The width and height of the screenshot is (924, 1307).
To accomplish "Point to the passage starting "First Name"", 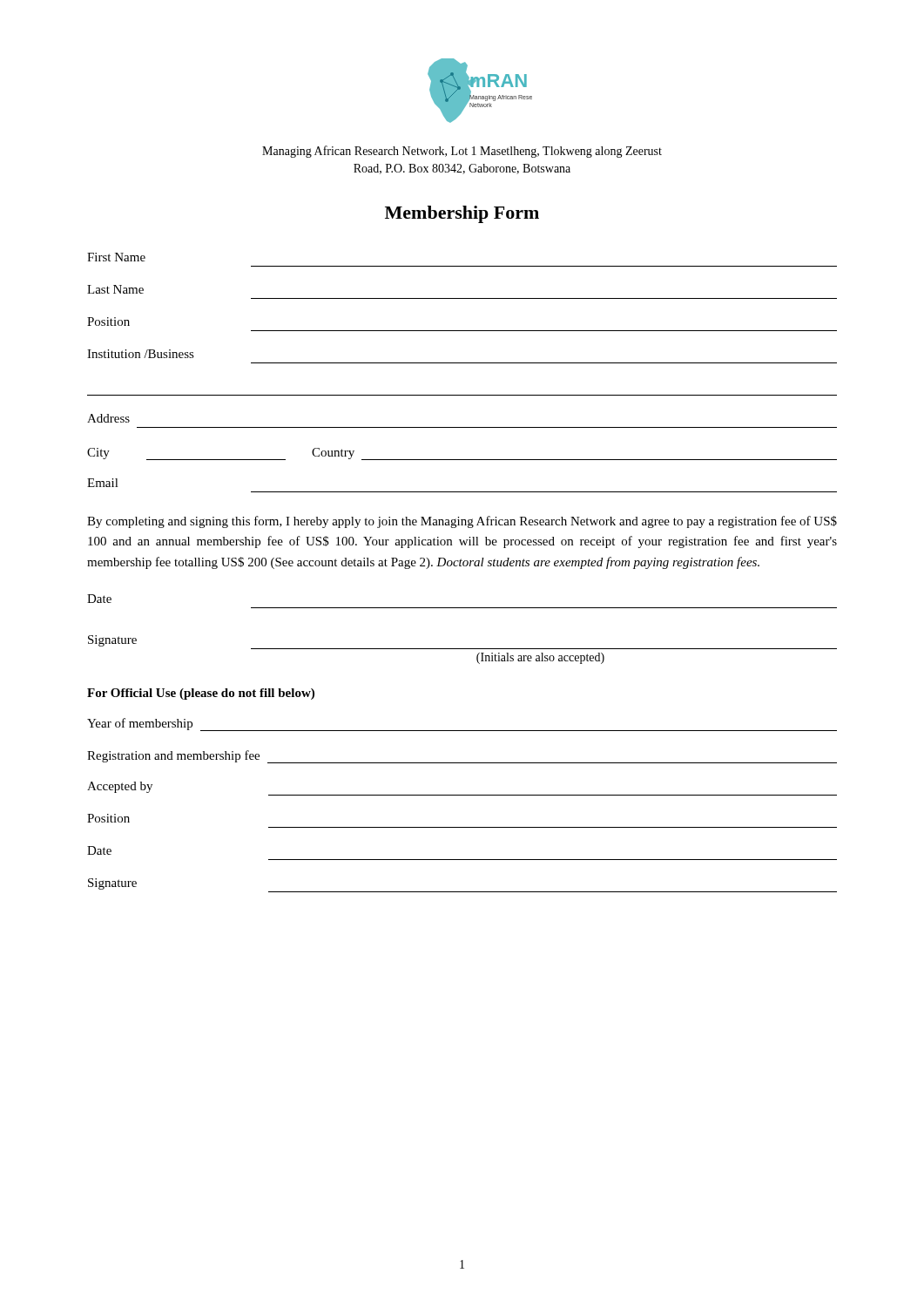I will tap(462, 259).
